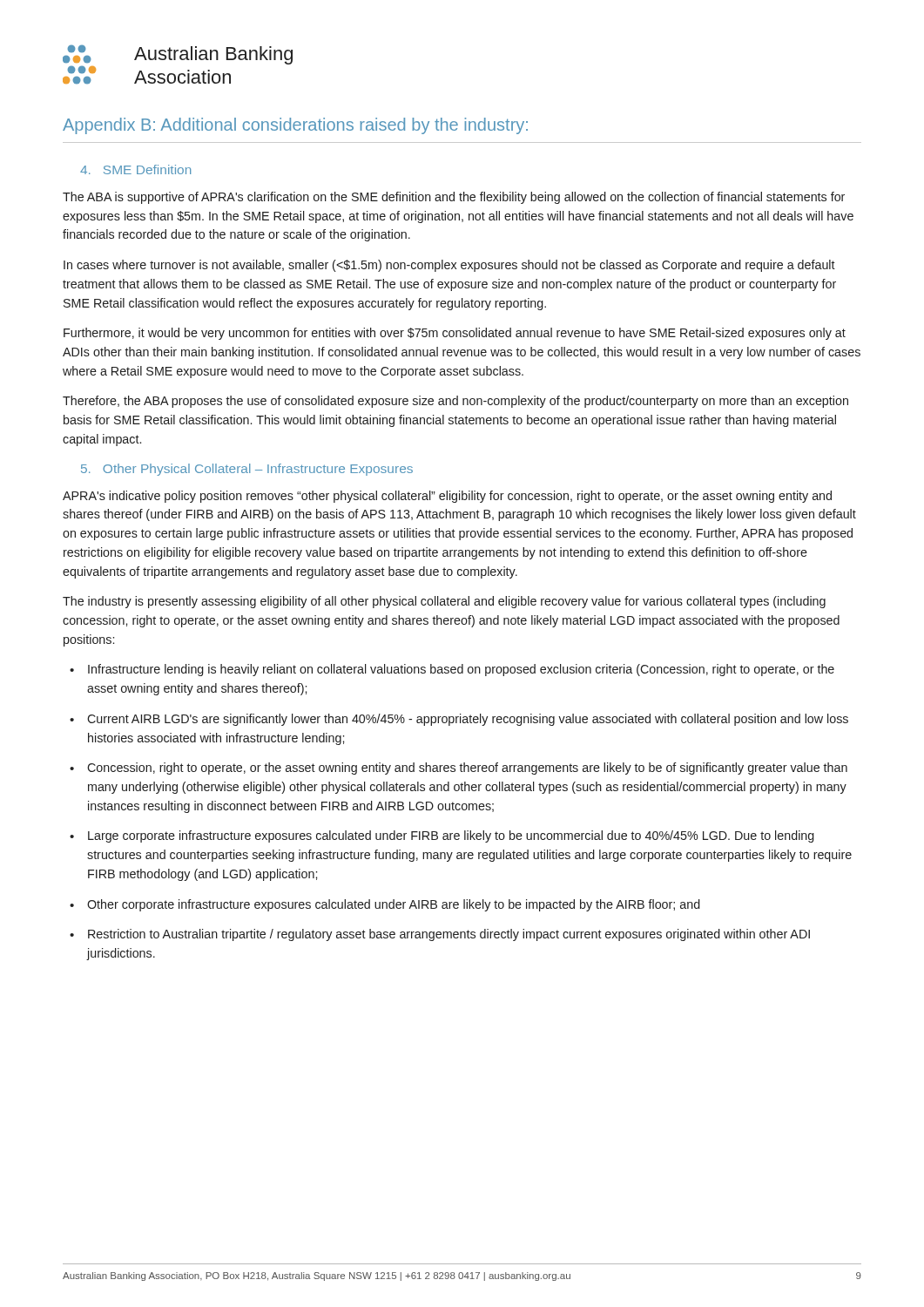Click on the list item containing "Large corporate infrastructure exposures calculated"
Viewport: 924px width, 1307px height.
tap(469, 855)
